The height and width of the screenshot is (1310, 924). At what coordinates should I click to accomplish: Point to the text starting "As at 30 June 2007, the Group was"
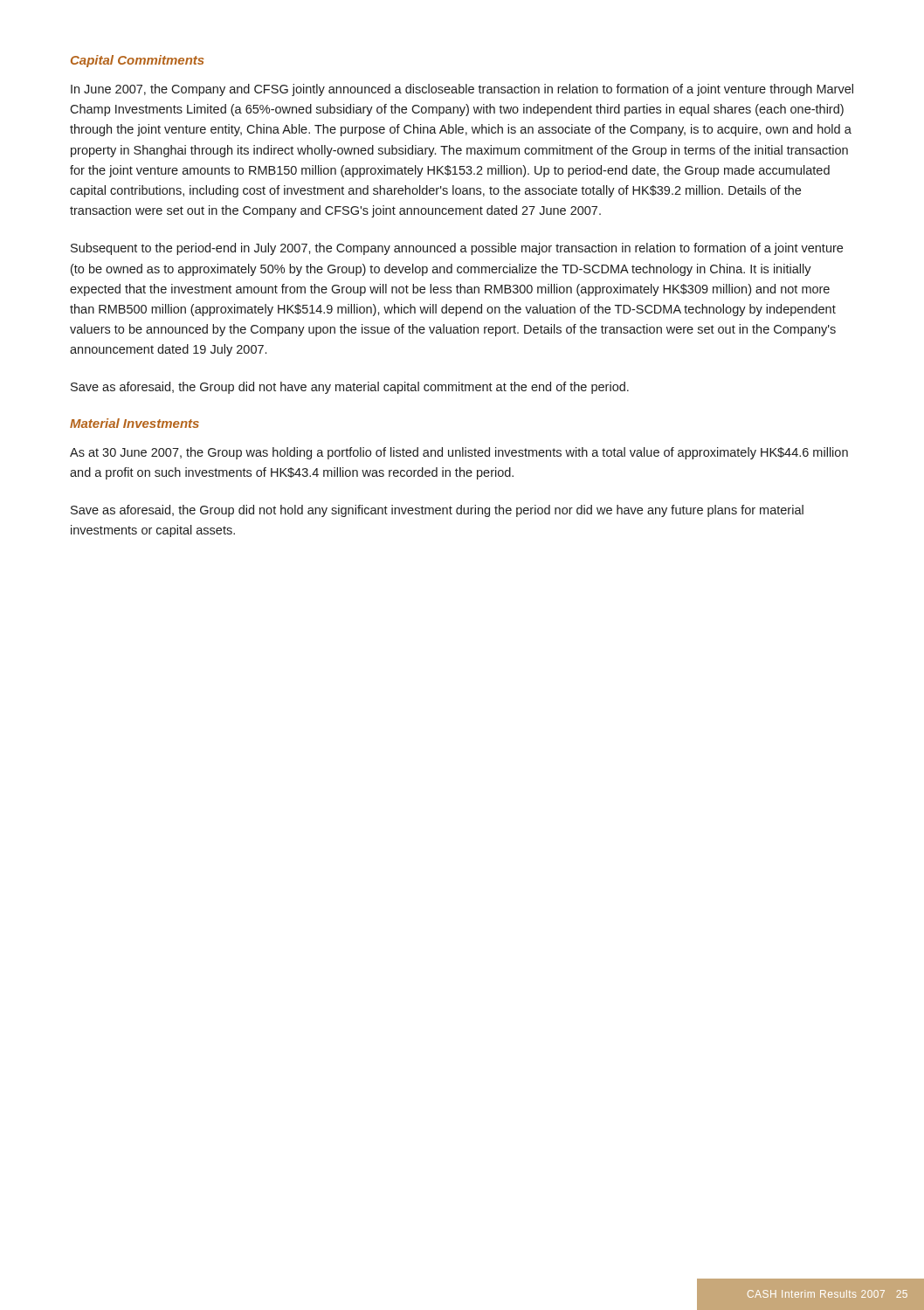[459, 462]
